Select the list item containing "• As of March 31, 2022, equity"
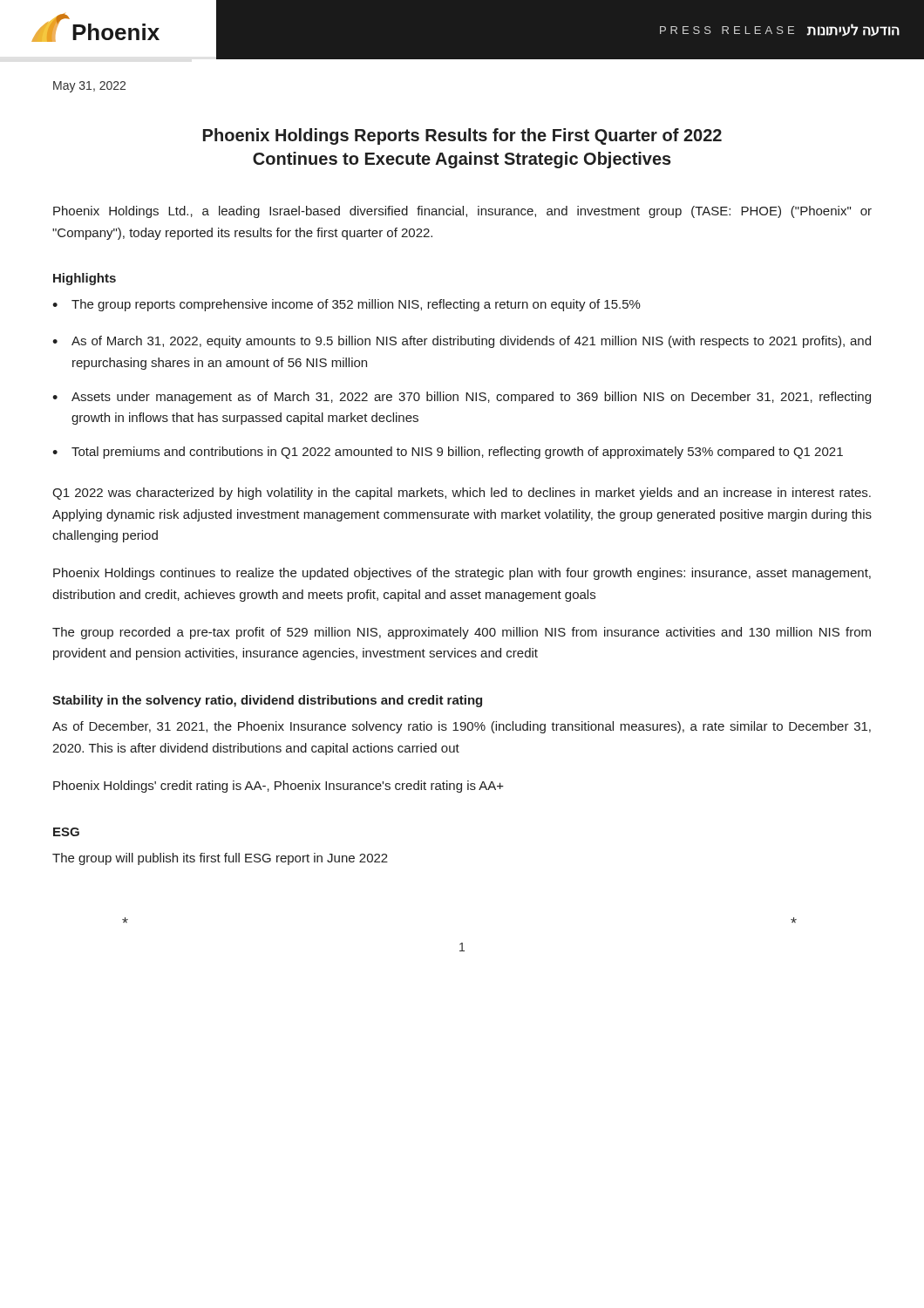The height and width of the screenshot is (1308, 924). (x=462, y=352)
